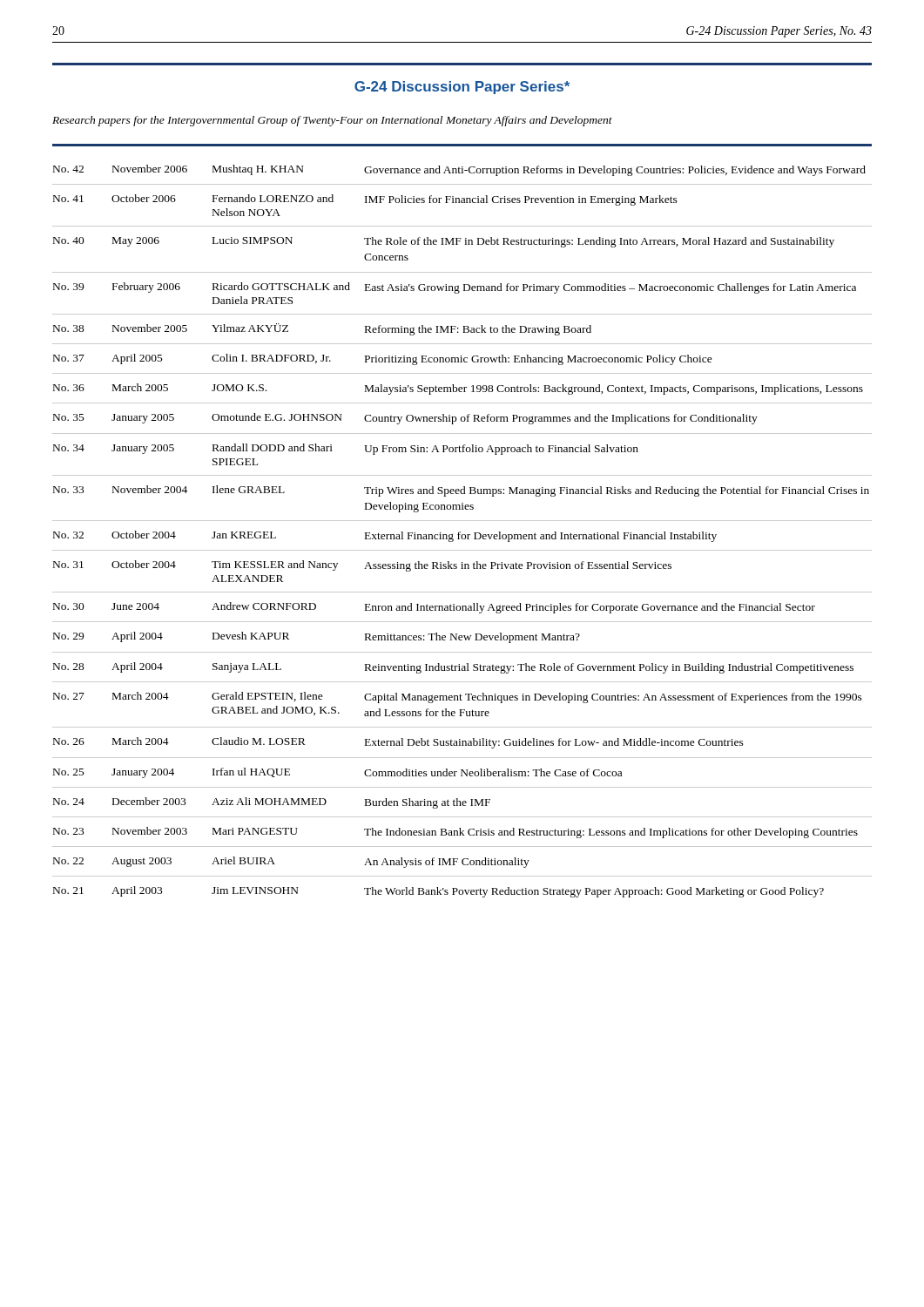This screenshot has width=924, height=1307.
Task: Locate the block of text that opens with "Research papers for the Intergovernmental"
Action: pyautogui.click(x=332, y=120)
